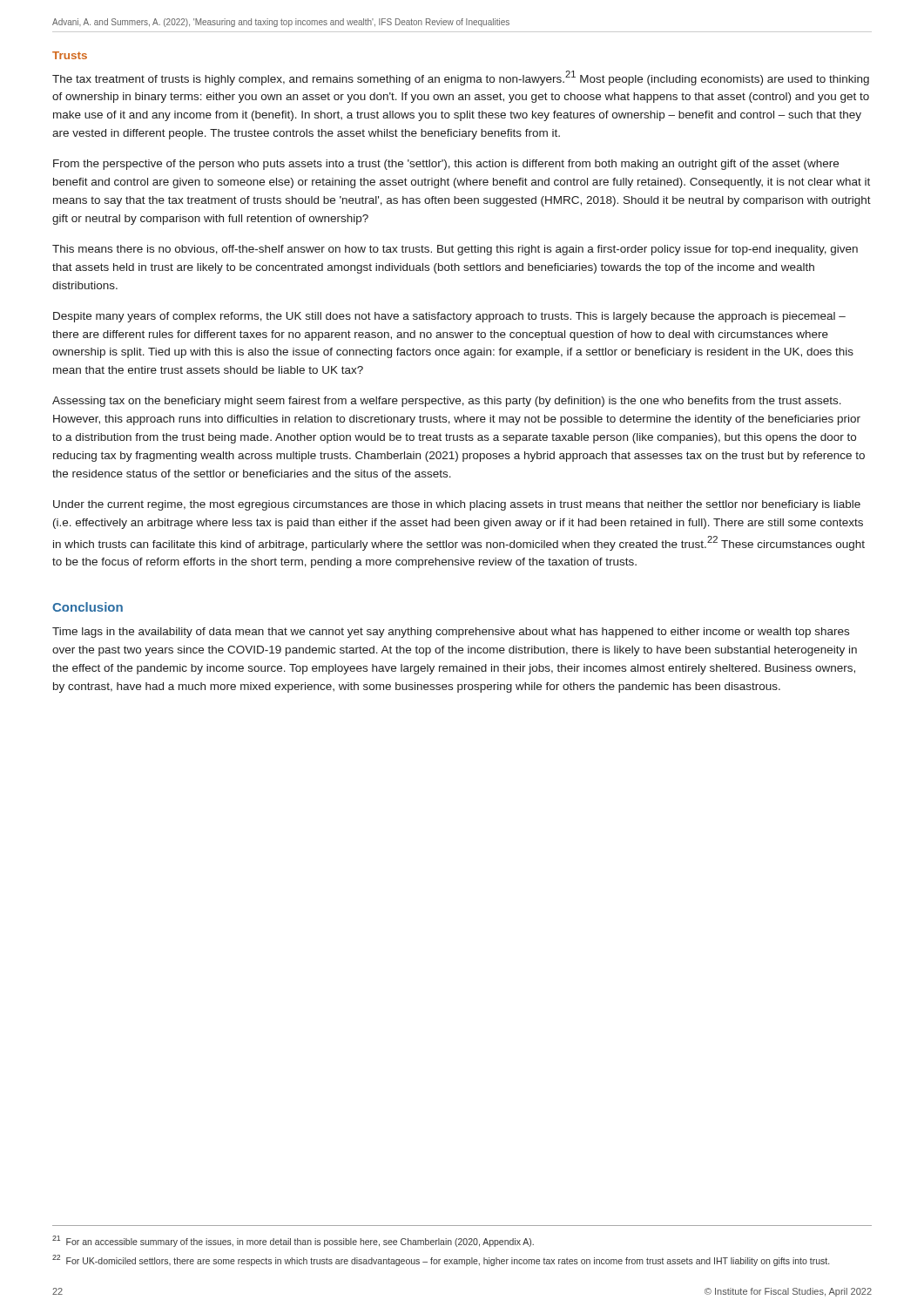Click the passage that begins "Under the current regime, the most egregious"
Viewport: 924px width, 1307px height.
tap(462, 534)
